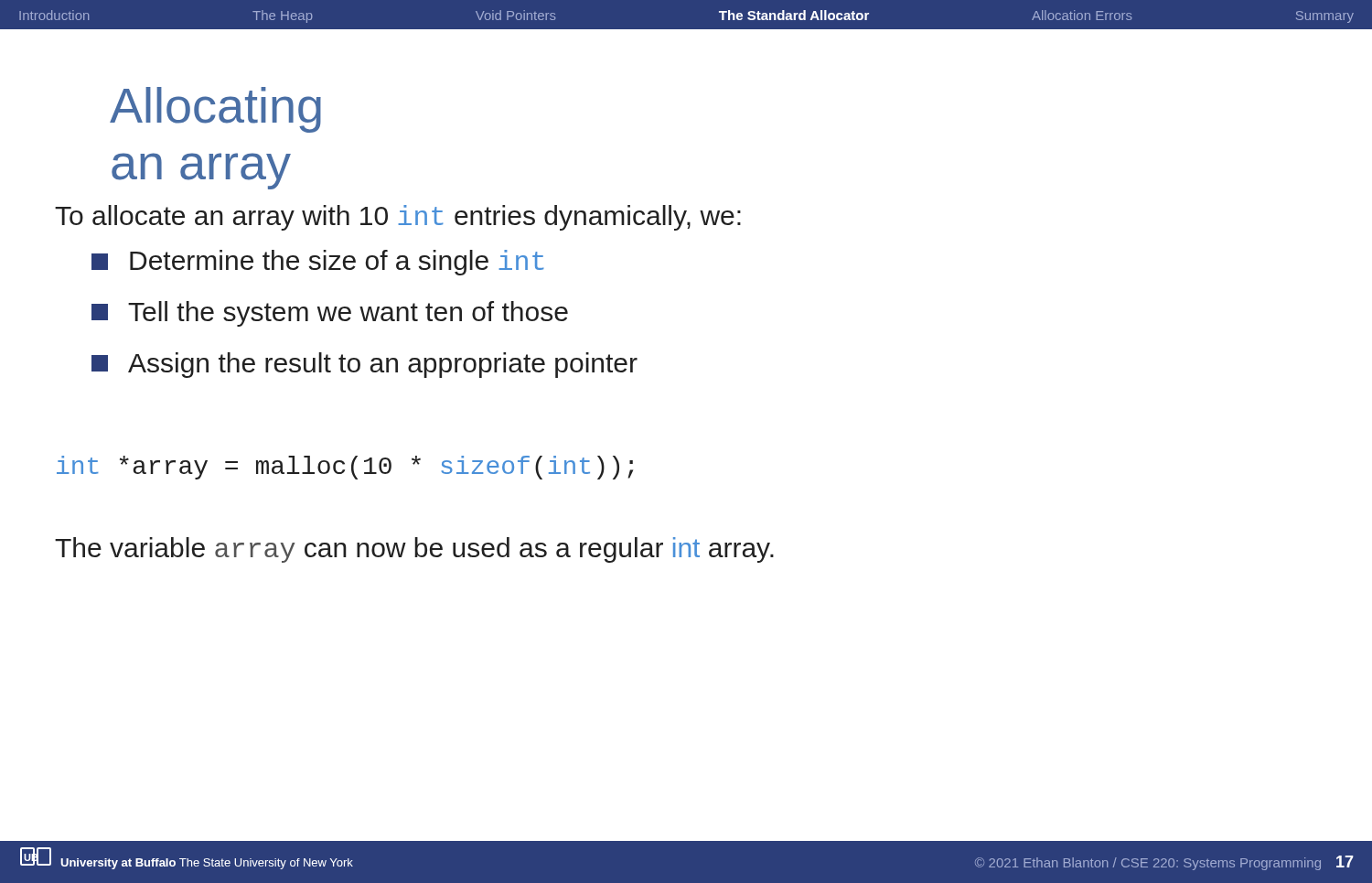
Task: Where is the passage that starts "The variable array"?
Action: click(686, 549)
